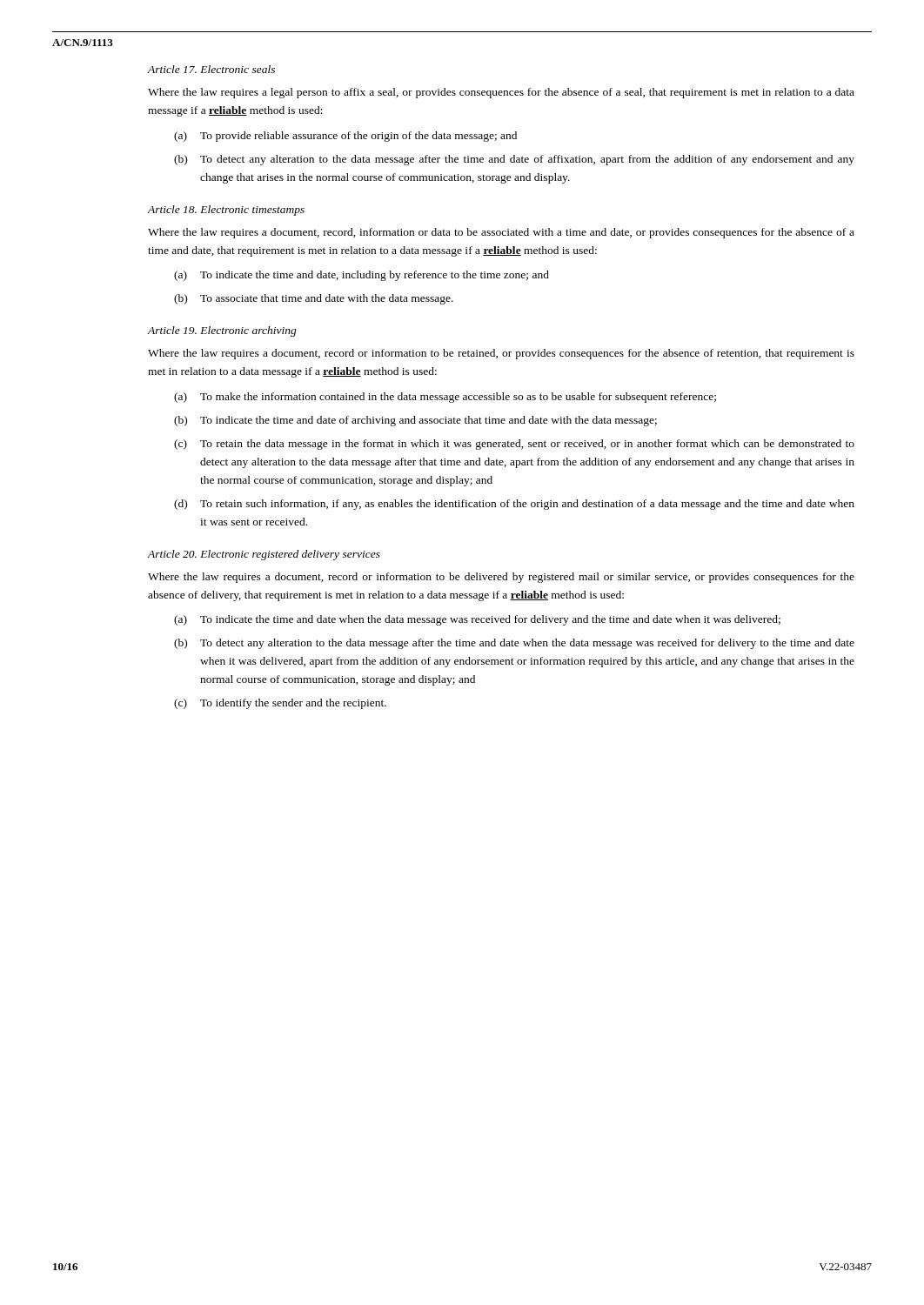Click on the region starting "Where the law requires a document, record,"
924x1305 pixels.
501,241
